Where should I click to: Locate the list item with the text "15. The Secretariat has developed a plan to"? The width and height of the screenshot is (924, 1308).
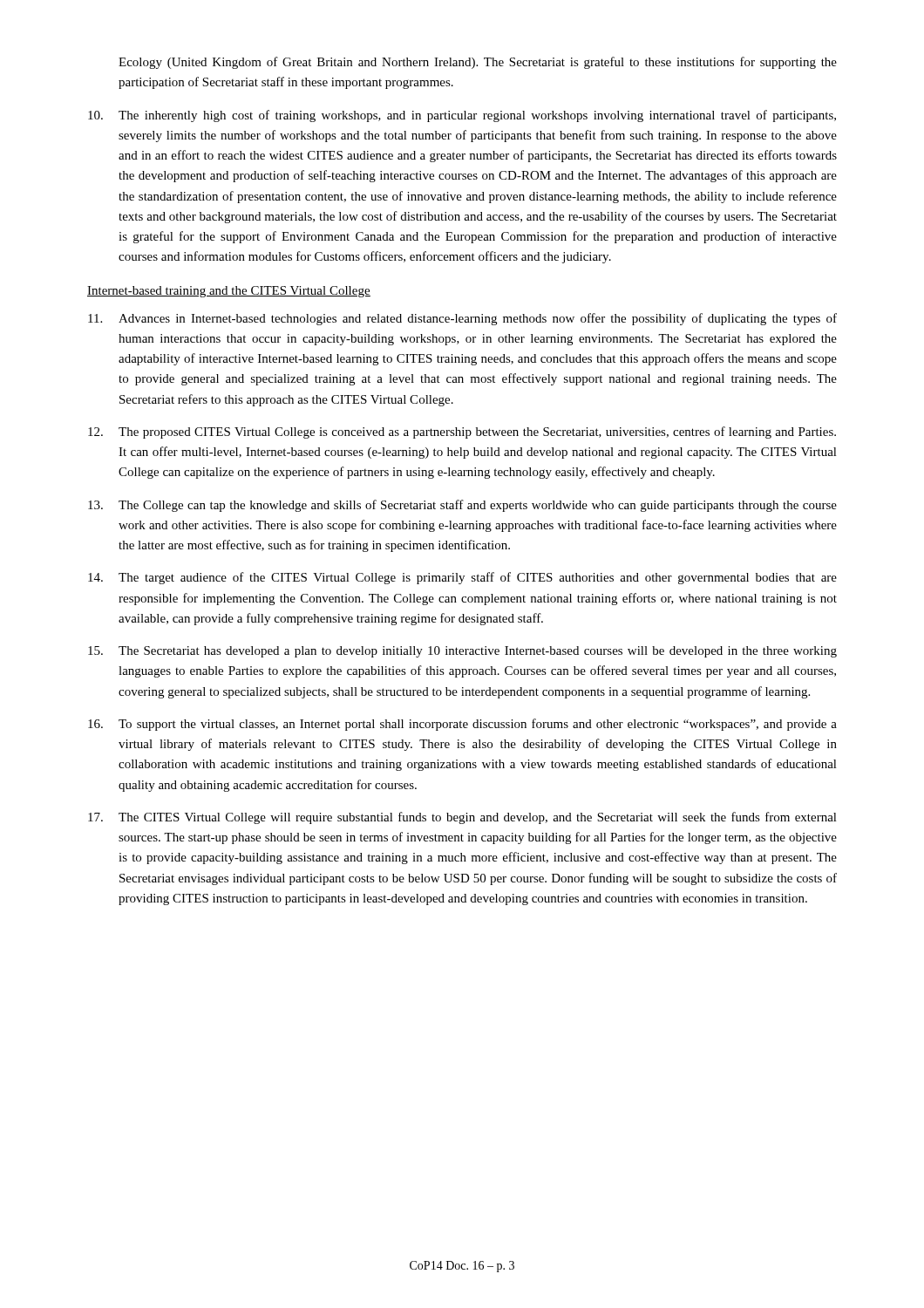pyautogui.click(x=462, y=671)
